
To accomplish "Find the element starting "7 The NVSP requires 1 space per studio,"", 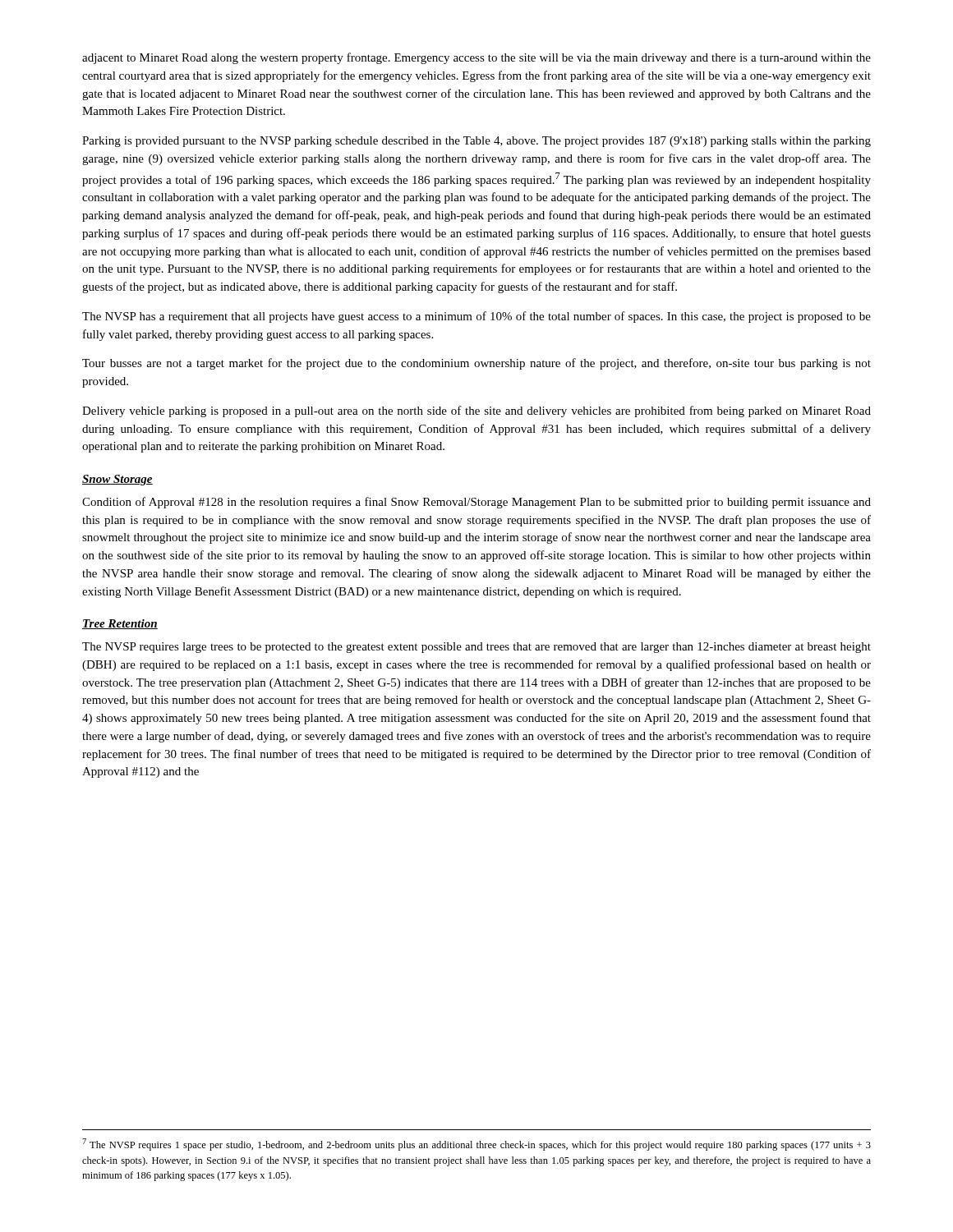I will pyautogui.click(x=476, y=1159).
